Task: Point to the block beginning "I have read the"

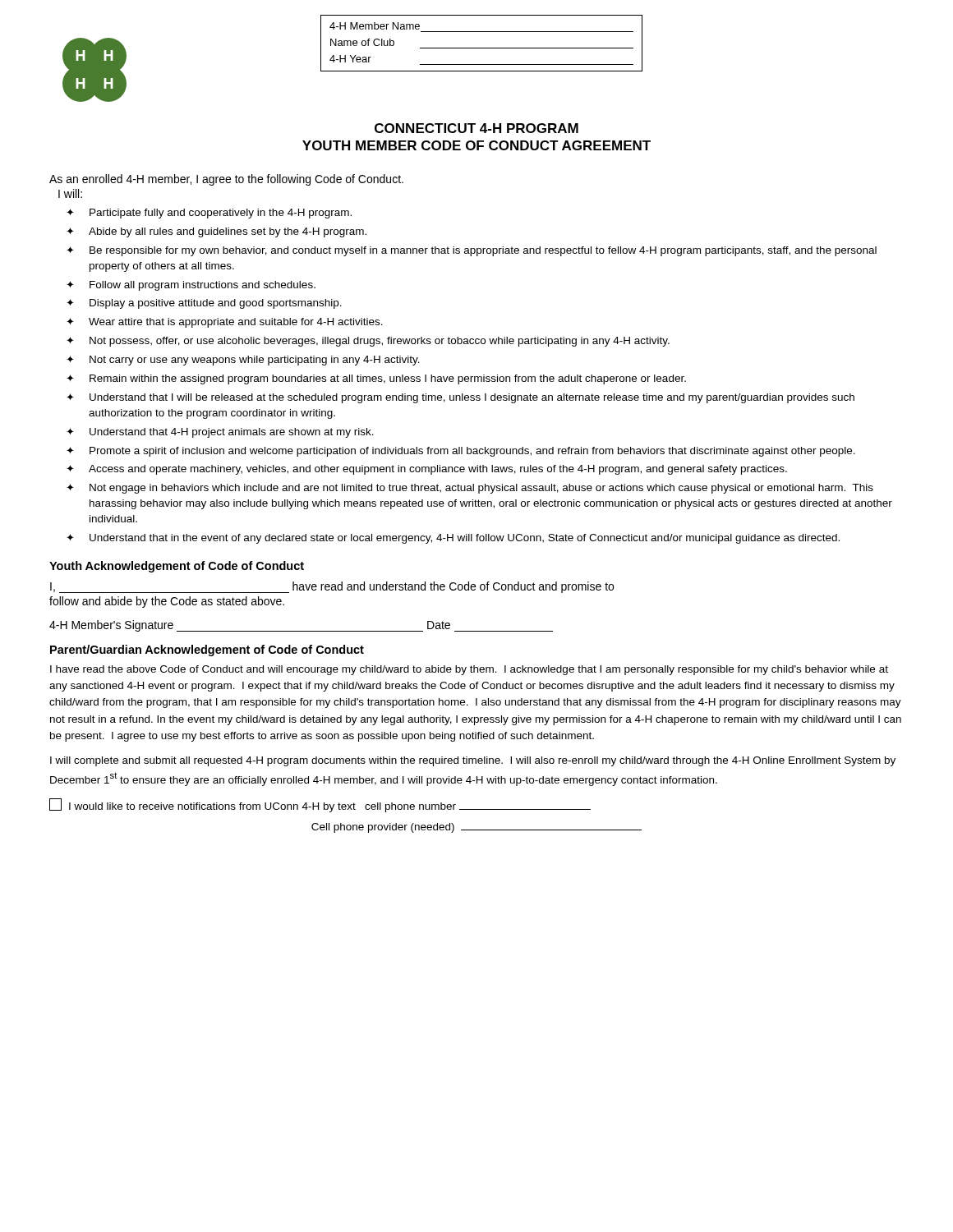Action: tap(475, 702)
